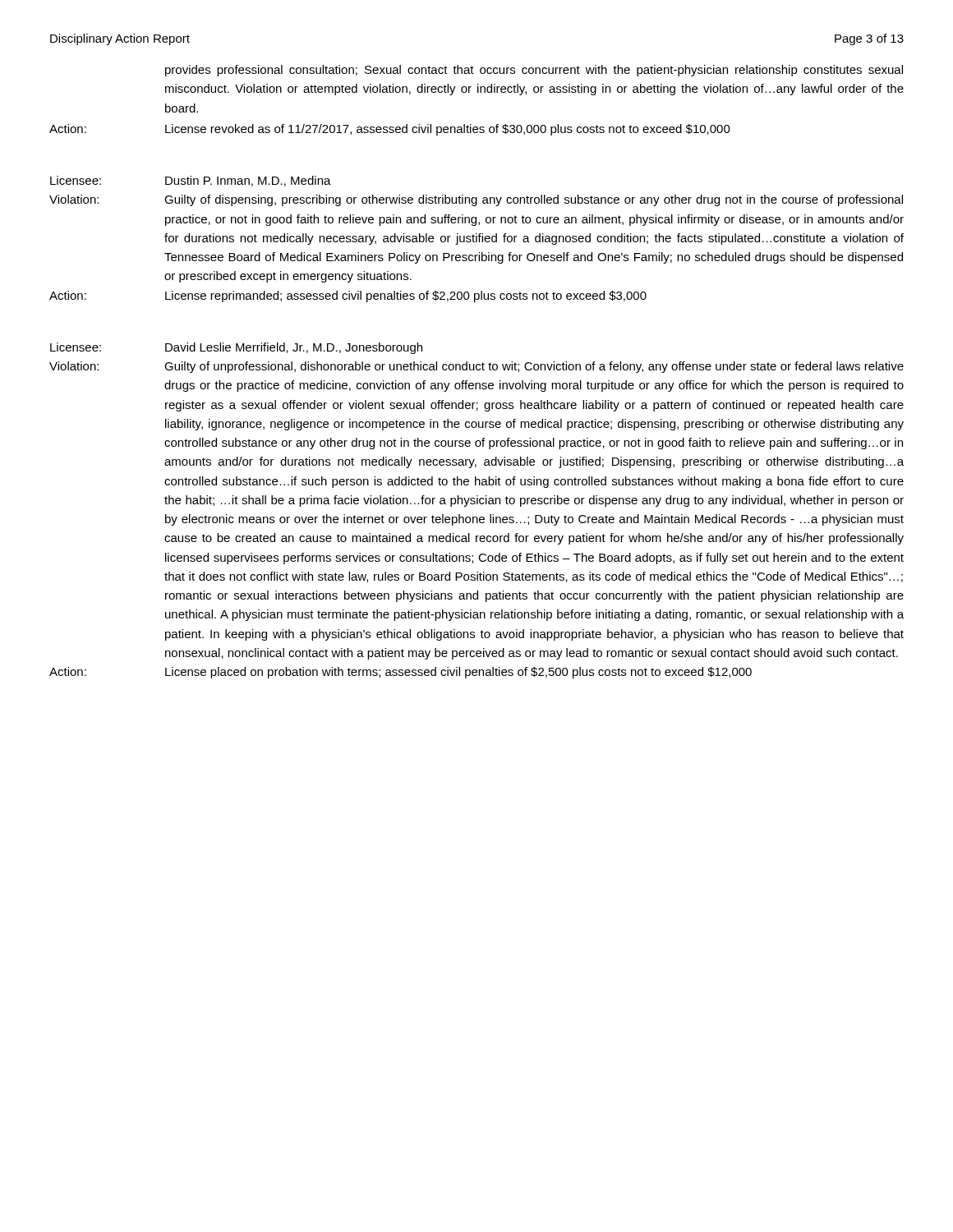This screenshot has width=953, height=1232.
Task: Click the passage that begins "provides professional consultation; Sexual"
Action: [x=534, y=89]
